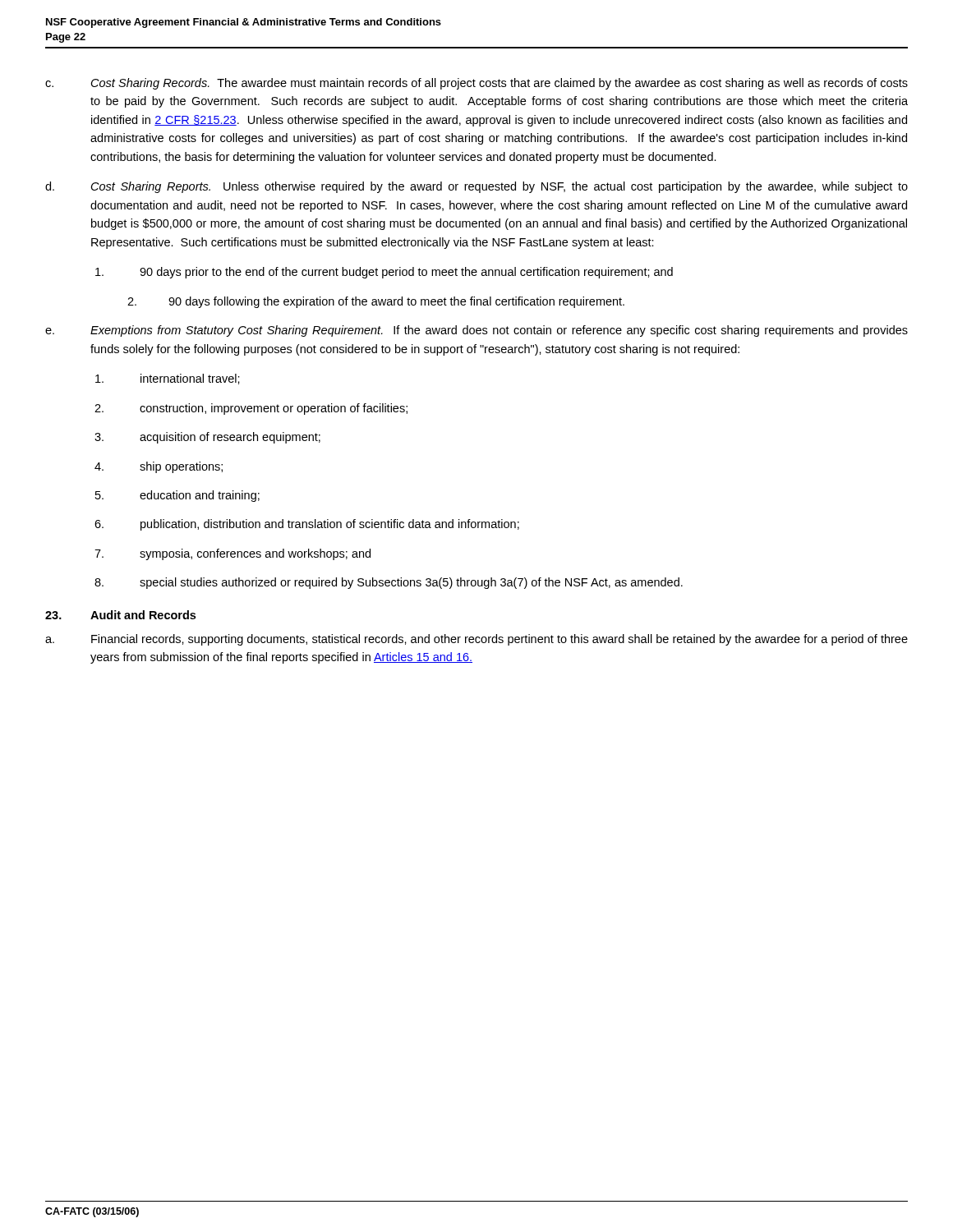Locate the region starting "d. Cost Sharing Reports. Unless"
This screenshot has height=1232, width=953.
tap(476, 215)
